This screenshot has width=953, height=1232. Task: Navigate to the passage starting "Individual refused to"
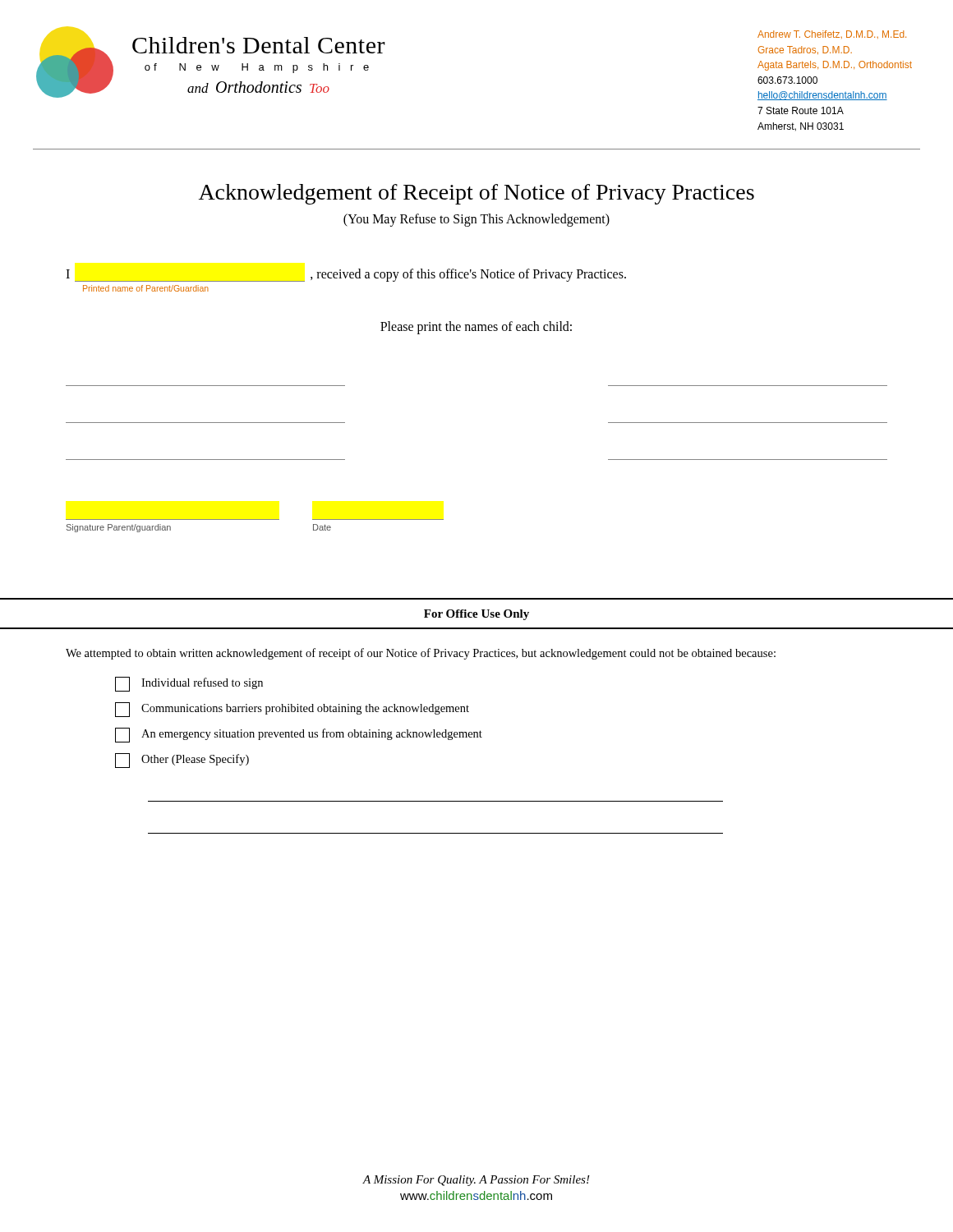189,683
